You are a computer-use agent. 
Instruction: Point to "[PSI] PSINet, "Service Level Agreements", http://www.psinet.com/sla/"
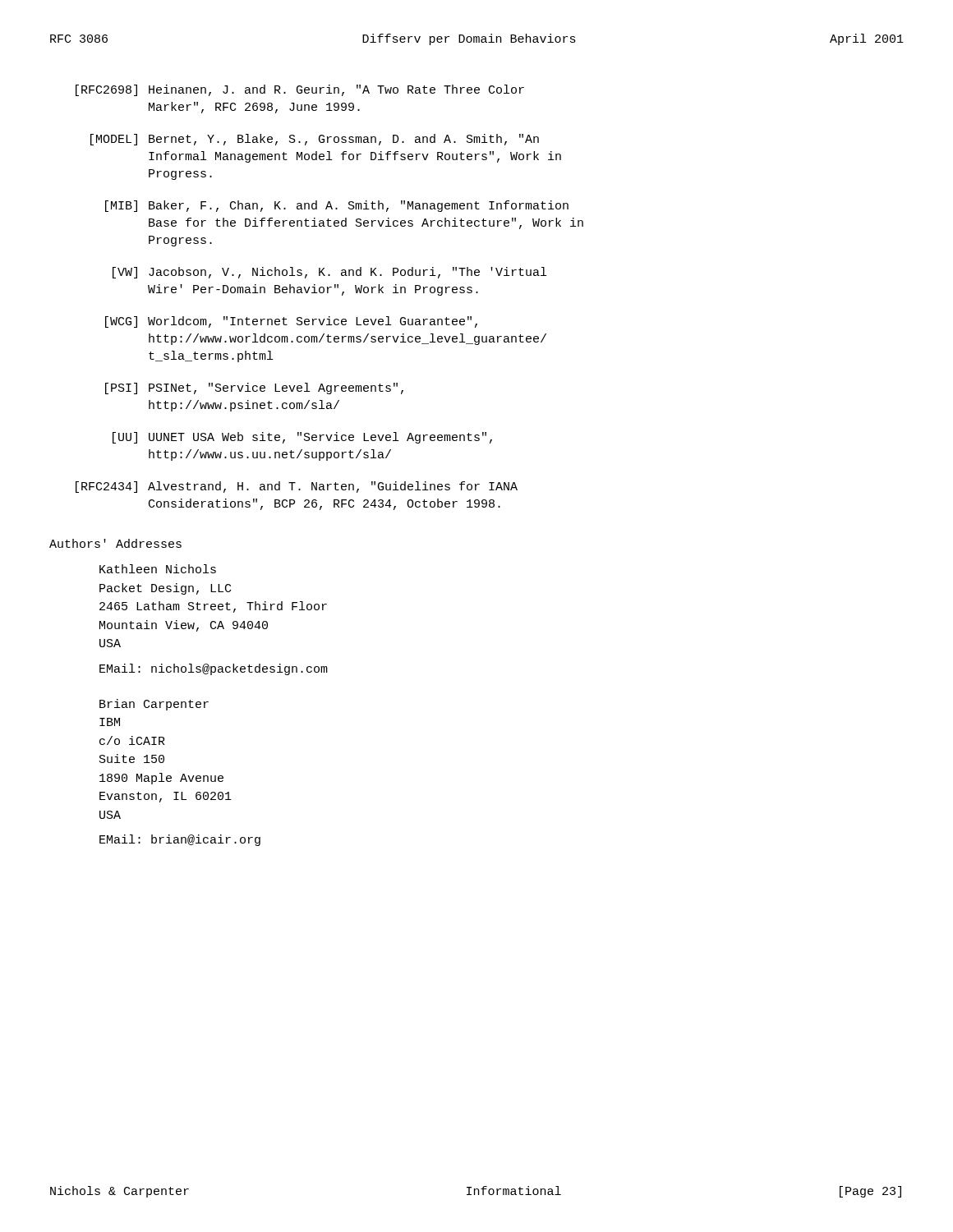click(254, 388)
